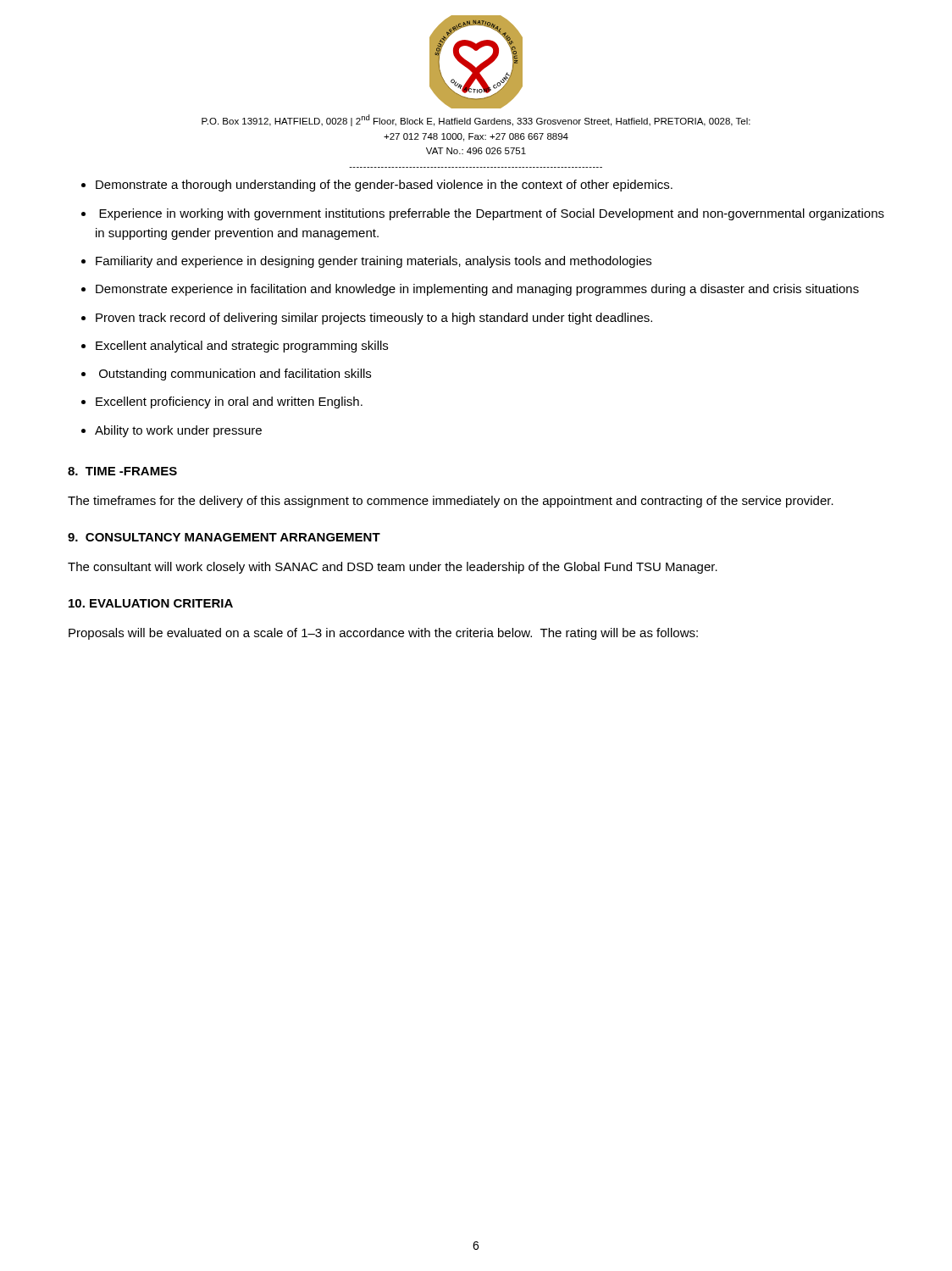The height and width of the screenshot is (1271, 952).
Task: Locate the text block containing "Proposals will be evaluated"
Action: pyautogui.click(x=476, y=633)
